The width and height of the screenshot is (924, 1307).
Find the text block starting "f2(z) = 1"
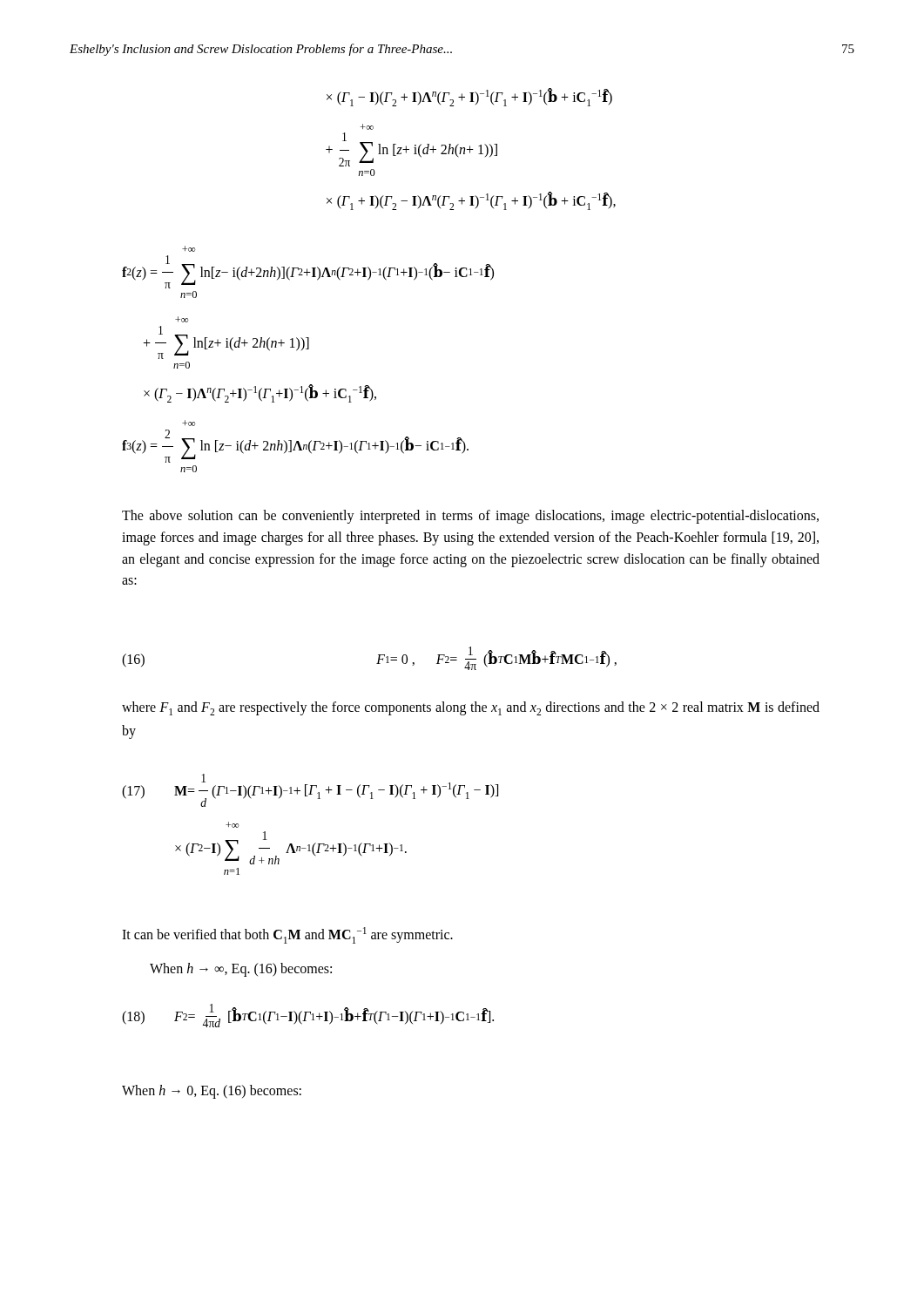coord(189,249)
